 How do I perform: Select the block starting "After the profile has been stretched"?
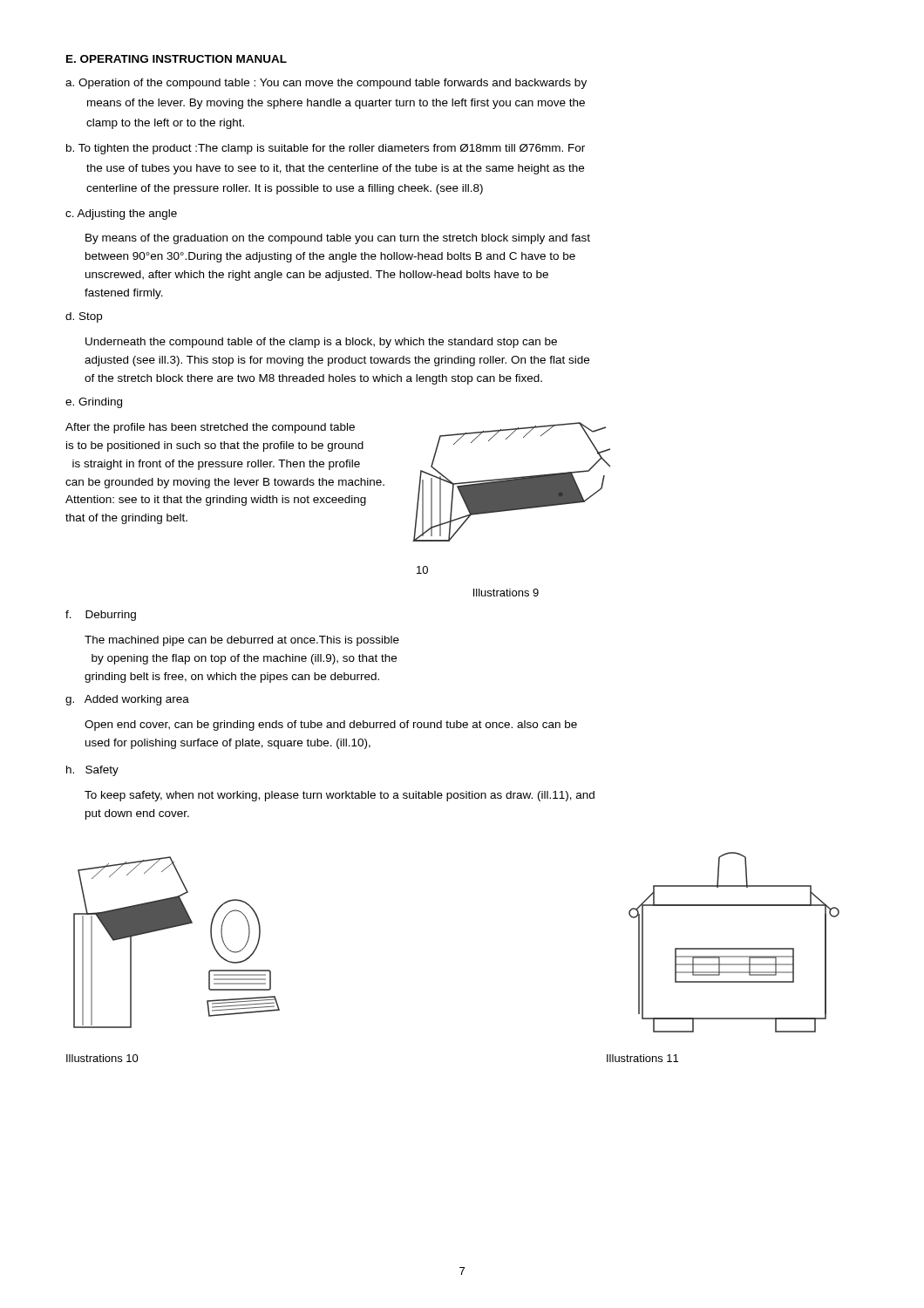click(x=225, y=472)
